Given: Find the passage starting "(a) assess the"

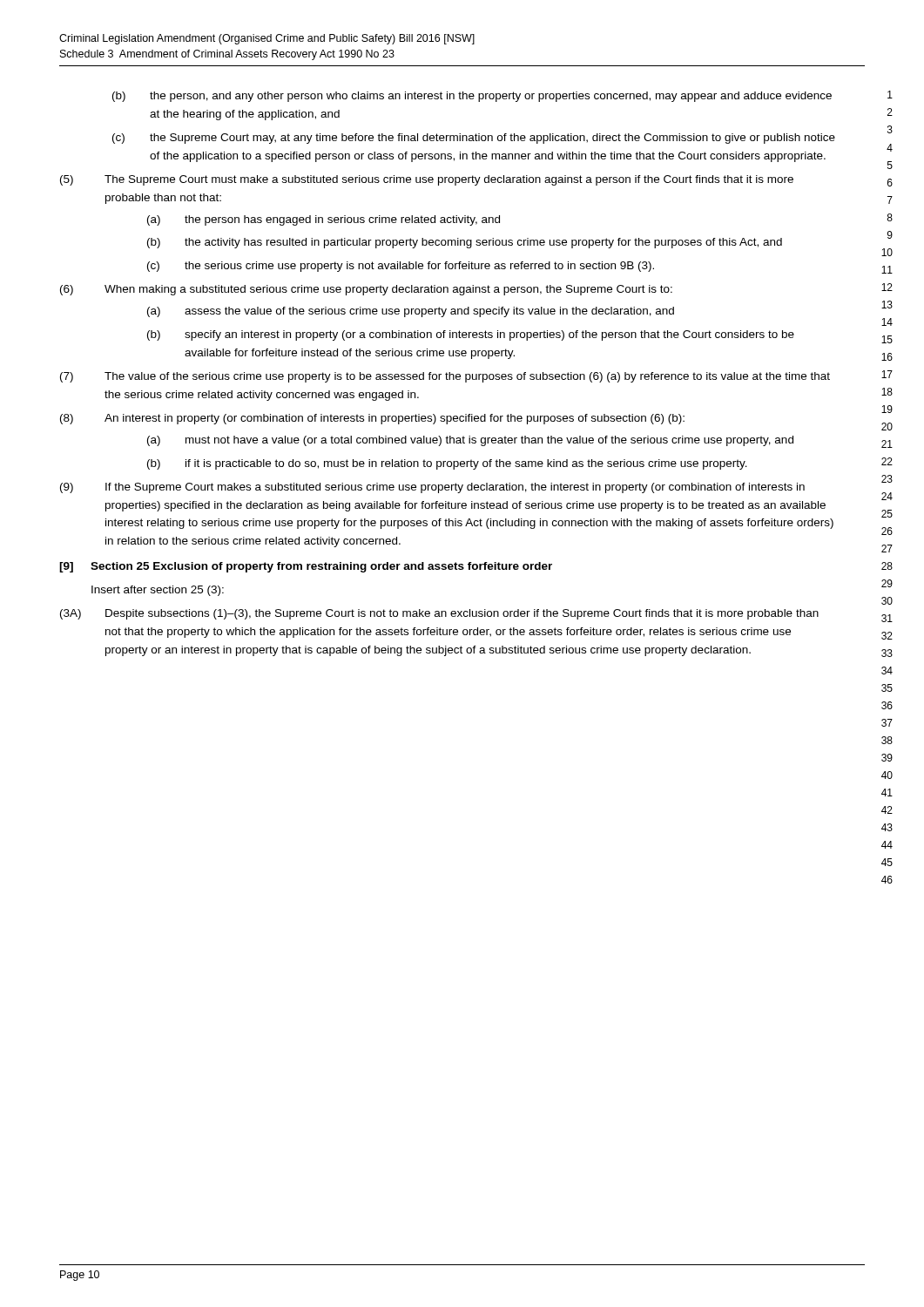Looking at the screenshot, I should click(492, 312).
